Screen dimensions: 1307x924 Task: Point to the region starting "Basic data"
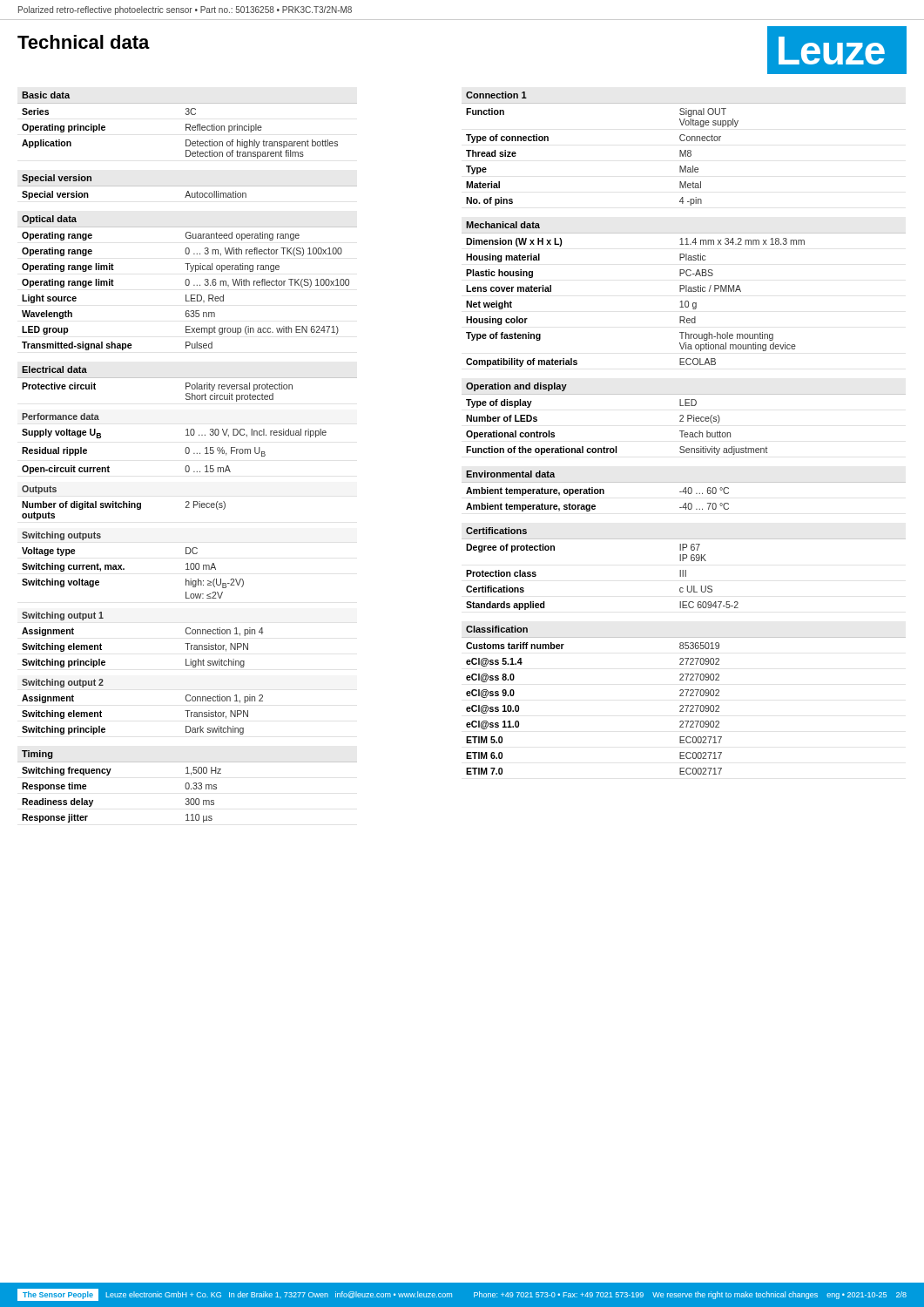coord(46,95)
